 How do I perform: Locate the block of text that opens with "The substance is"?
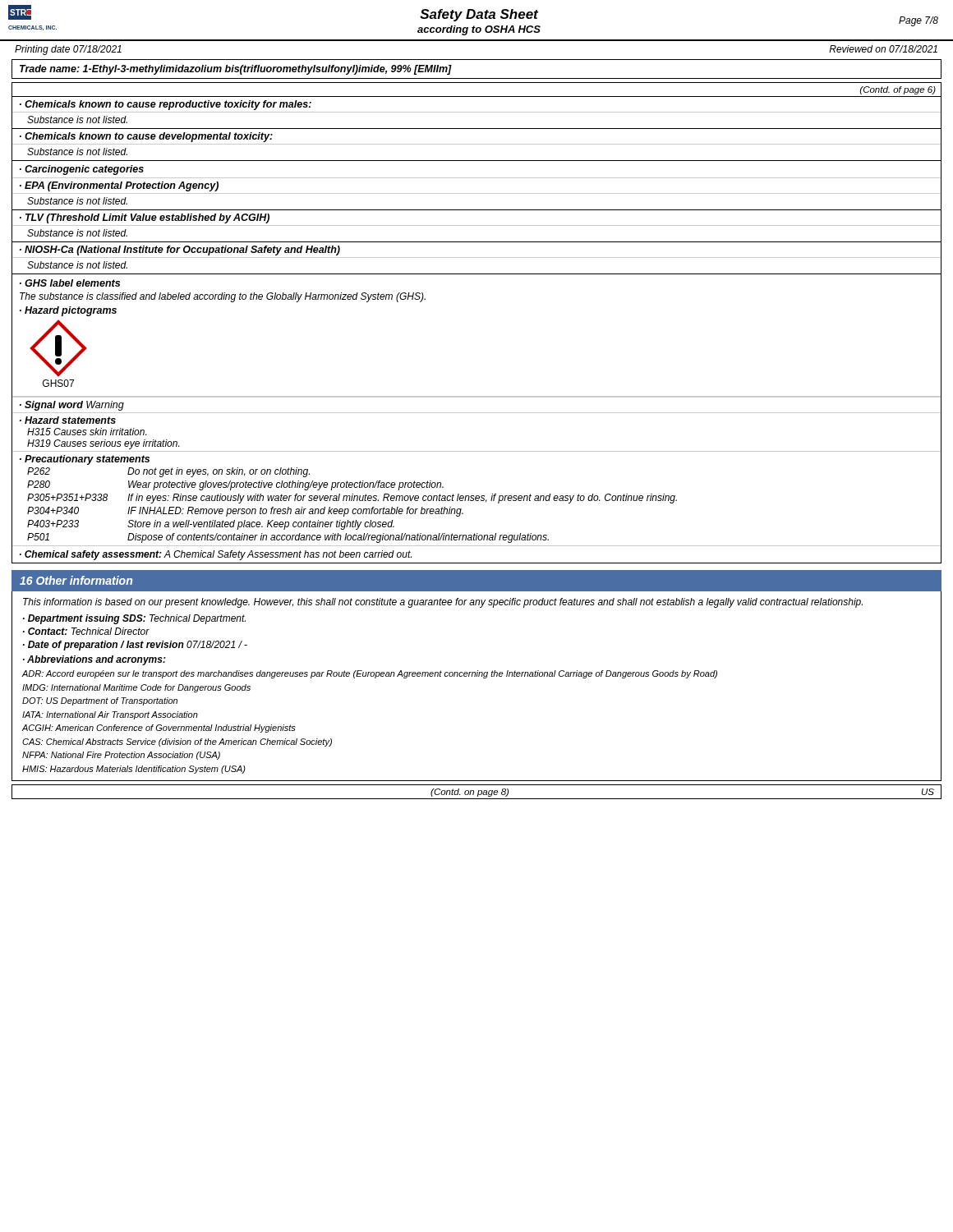[x=223, y=296]
